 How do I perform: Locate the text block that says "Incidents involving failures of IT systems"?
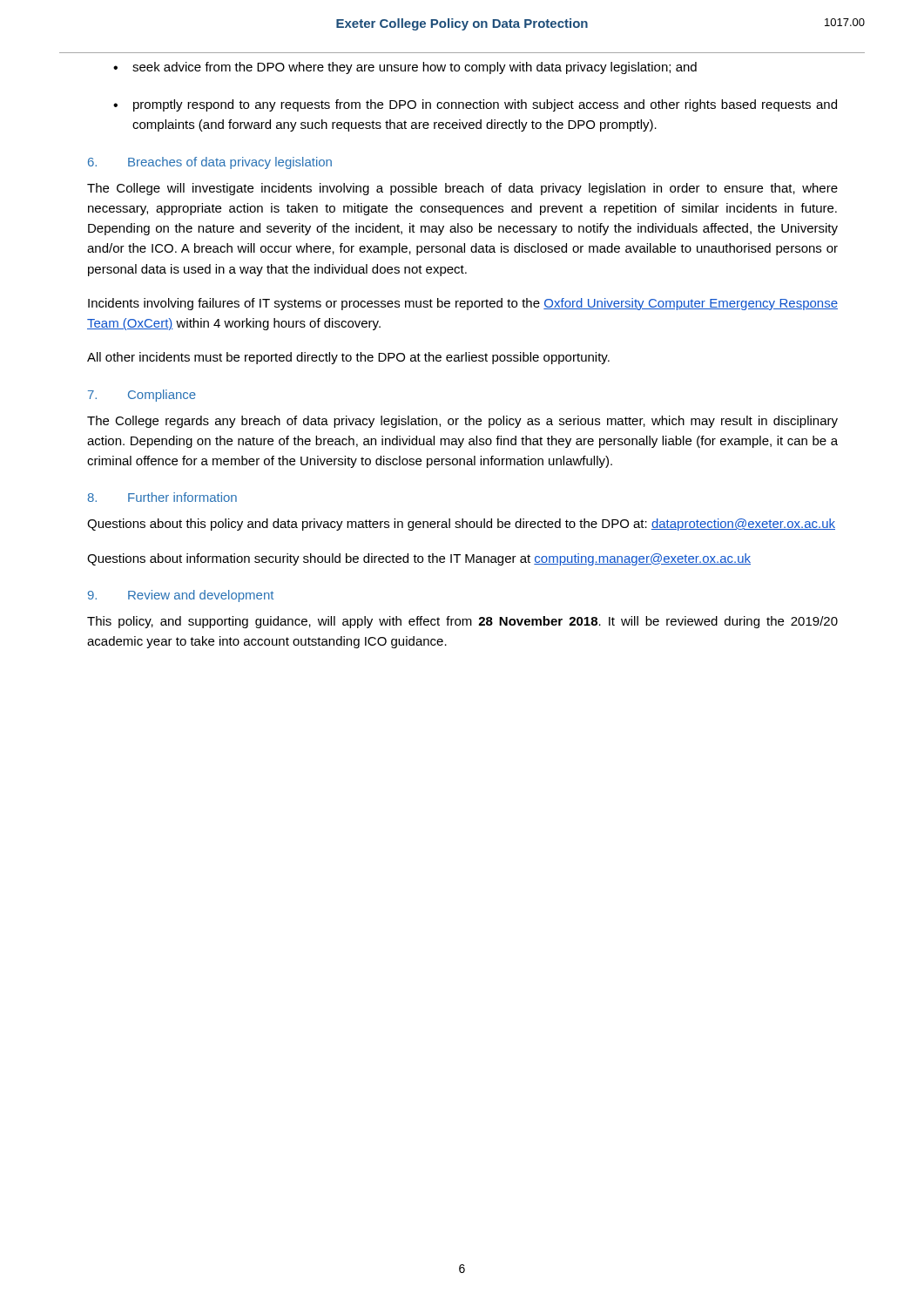[462, 313]
